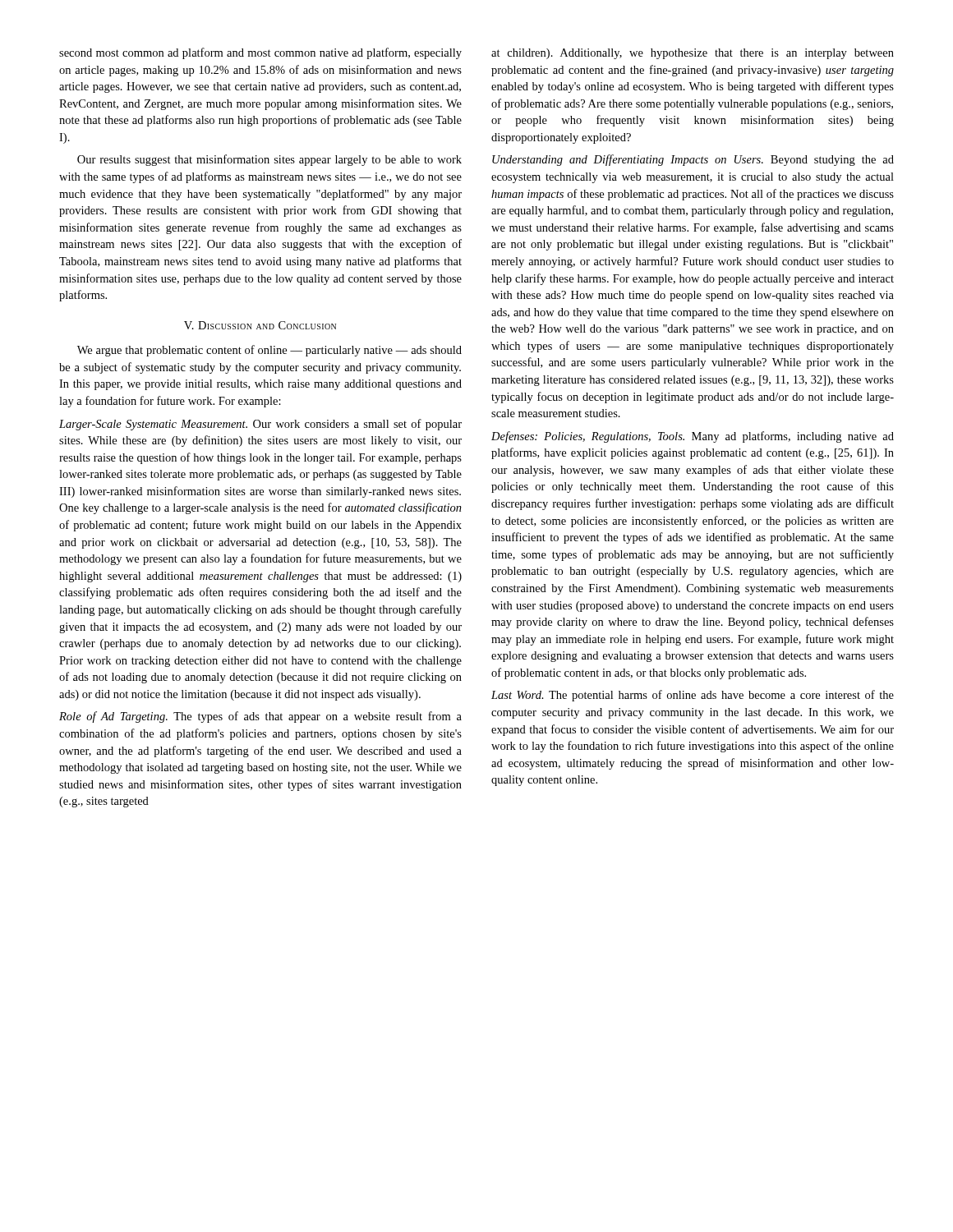The image size is (953, 1232).
Task: Point to the text starting "second most common"
Action: pos(260,95)
